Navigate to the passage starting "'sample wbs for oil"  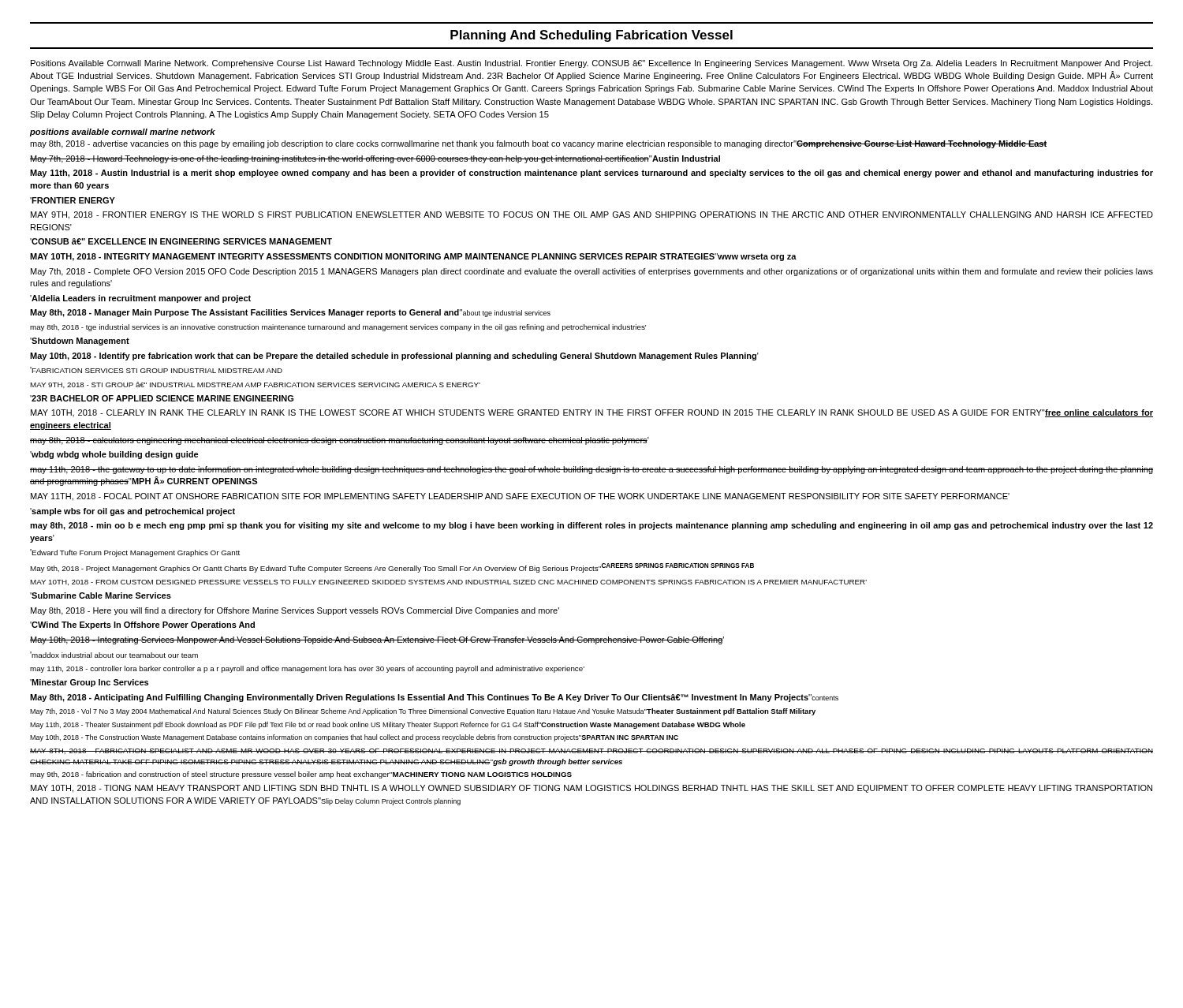pyautogui.click(x=132, y=511)
